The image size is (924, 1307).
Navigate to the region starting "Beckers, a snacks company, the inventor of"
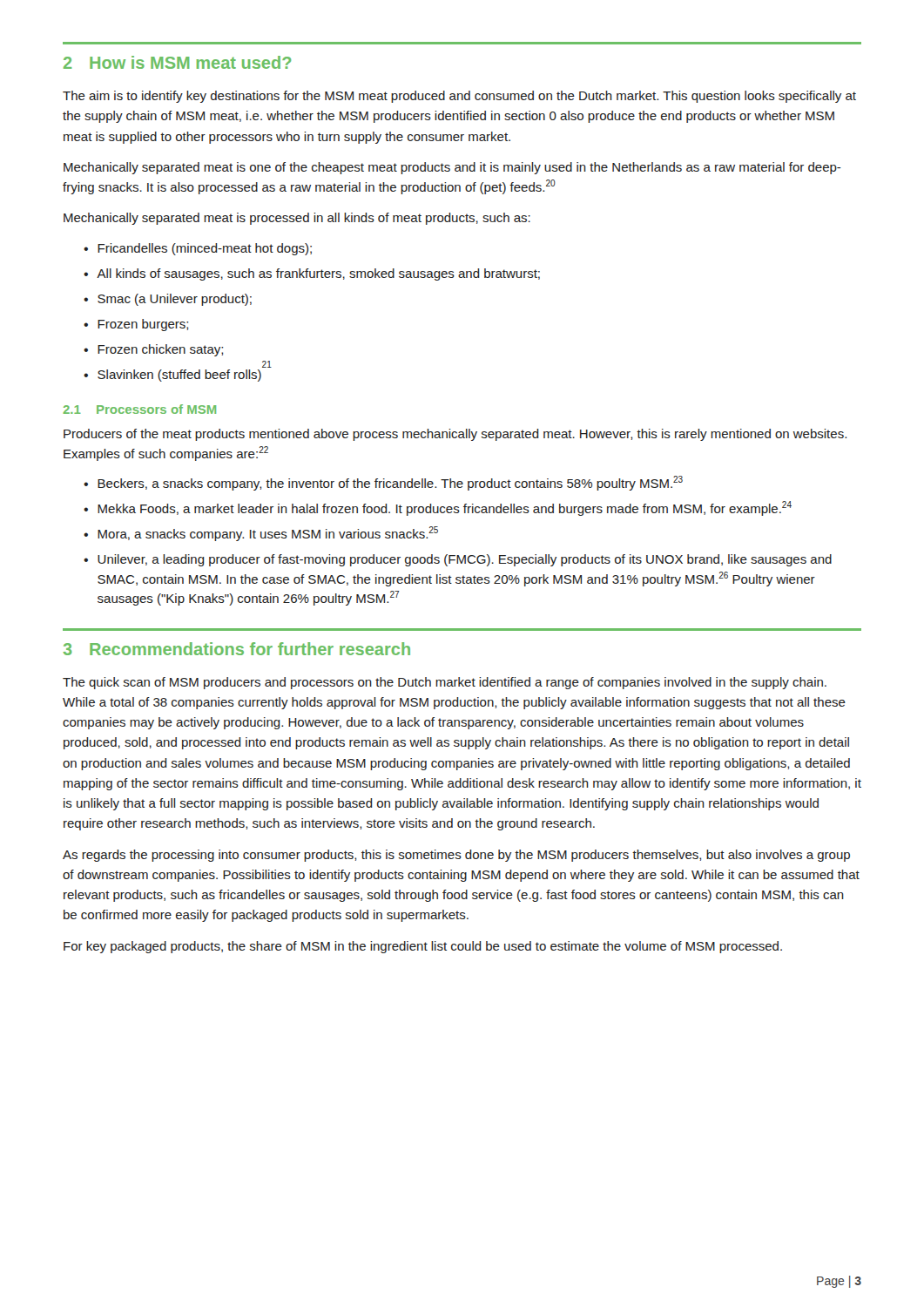click(x=390, y=484)
